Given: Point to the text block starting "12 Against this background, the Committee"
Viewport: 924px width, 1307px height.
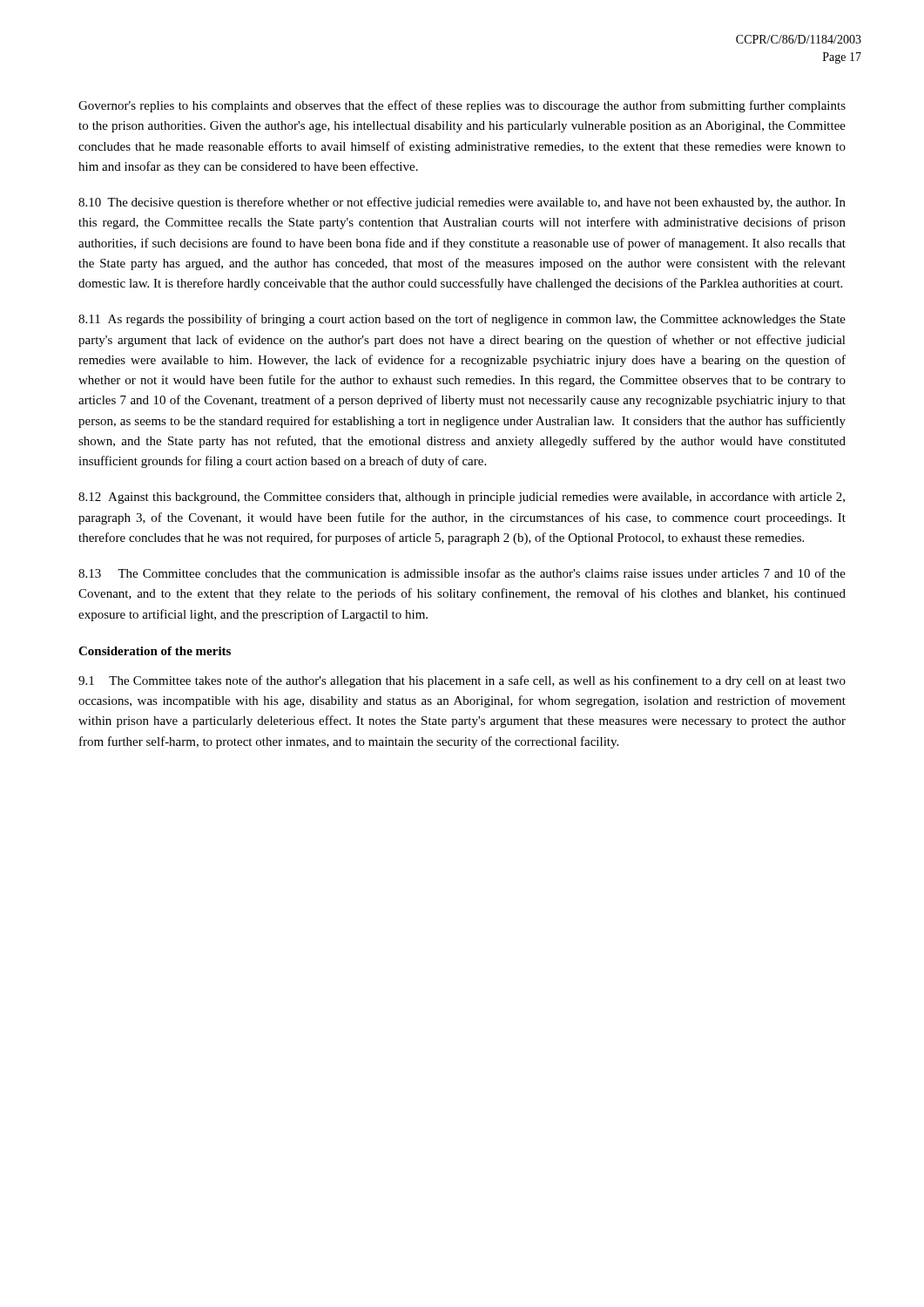Looking at the screenshot, I should (462, 517).
